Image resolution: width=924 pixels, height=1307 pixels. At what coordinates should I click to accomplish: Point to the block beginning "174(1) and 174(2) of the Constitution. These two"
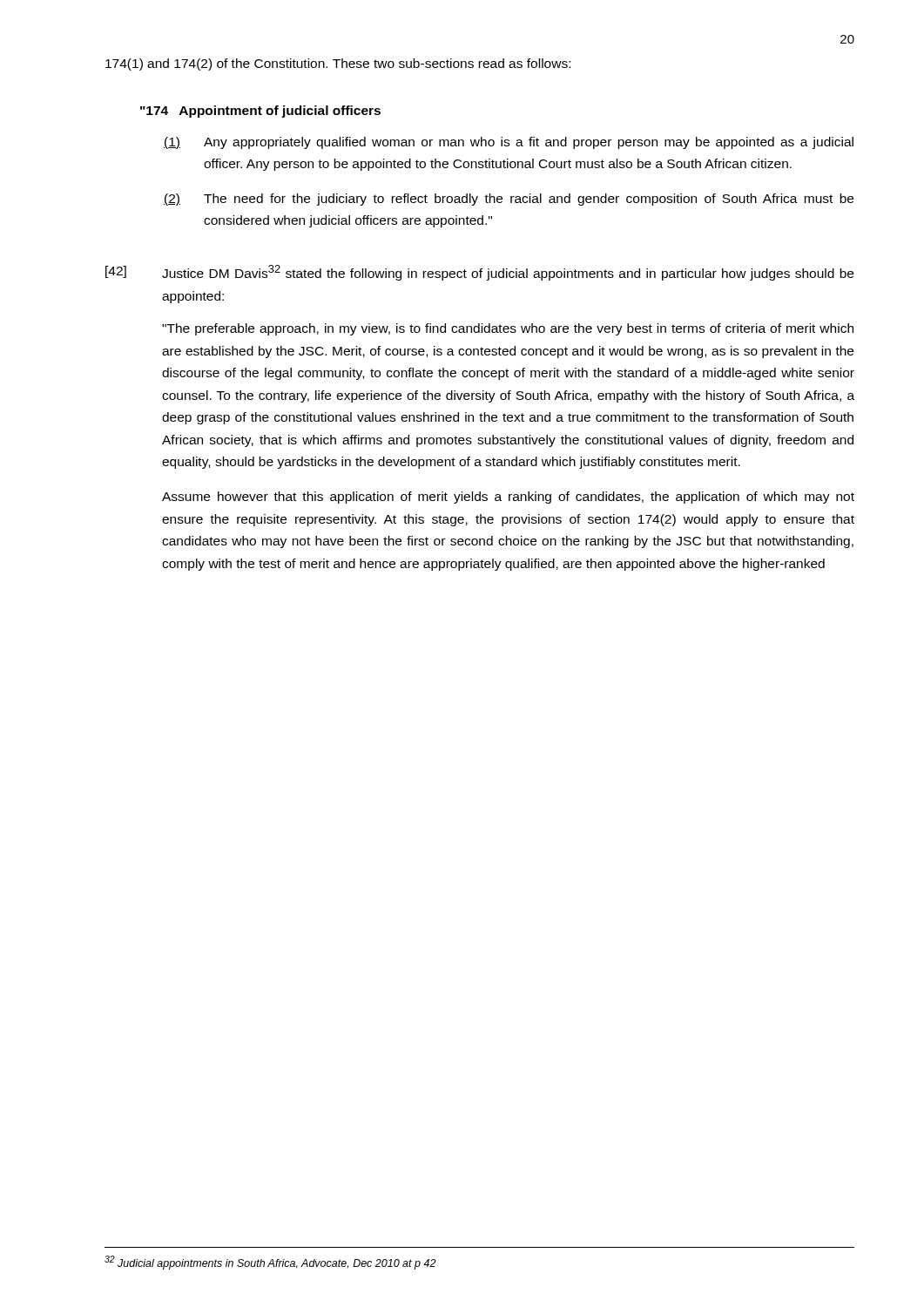(x=338, y=63)
